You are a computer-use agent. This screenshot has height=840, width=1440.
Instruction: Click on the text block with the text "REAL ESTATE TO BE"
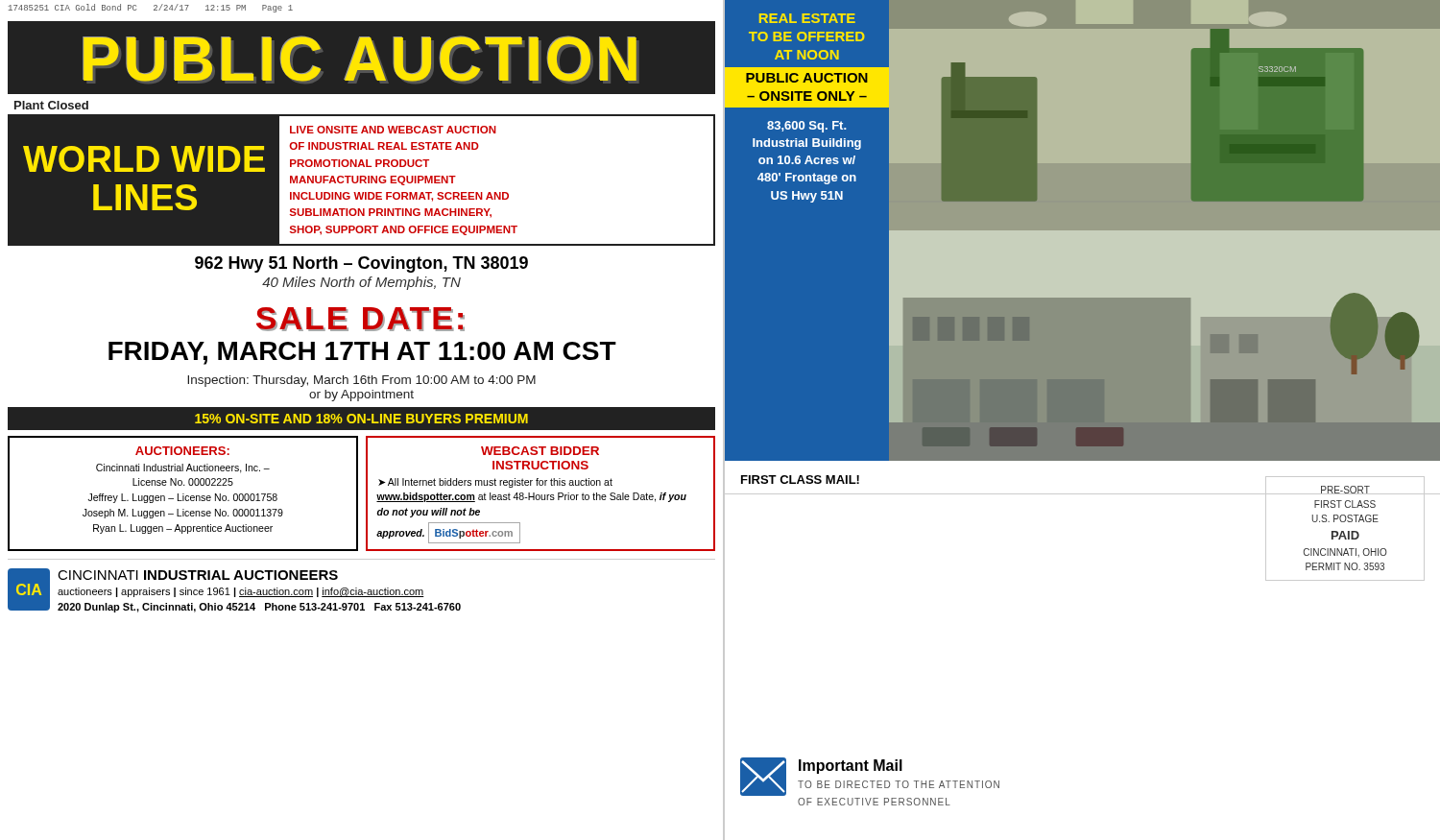[807, 107]
